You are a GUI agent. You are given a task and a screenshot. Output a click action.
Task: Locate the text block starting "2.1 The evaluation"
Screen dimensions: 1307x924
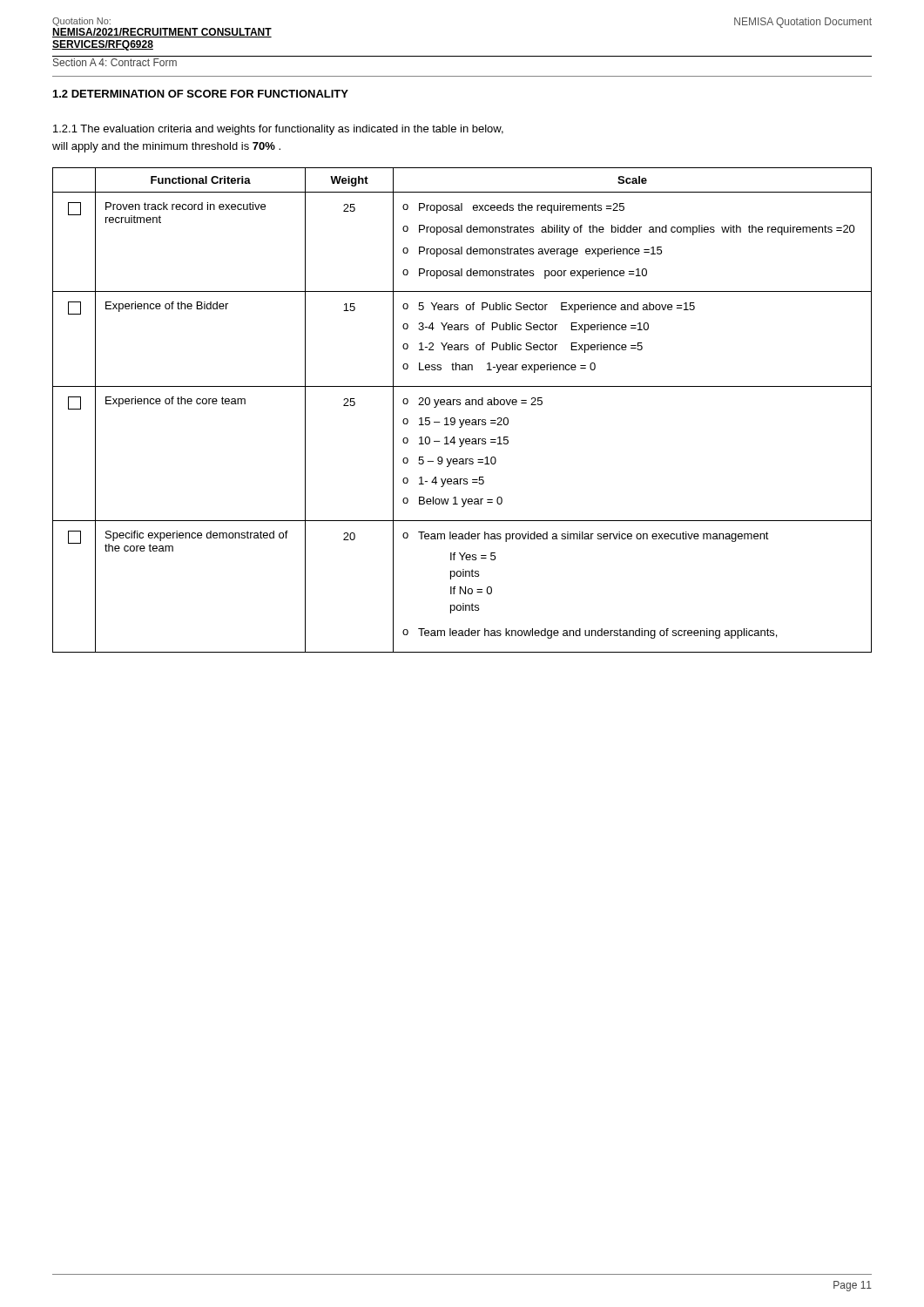point(278,137)
